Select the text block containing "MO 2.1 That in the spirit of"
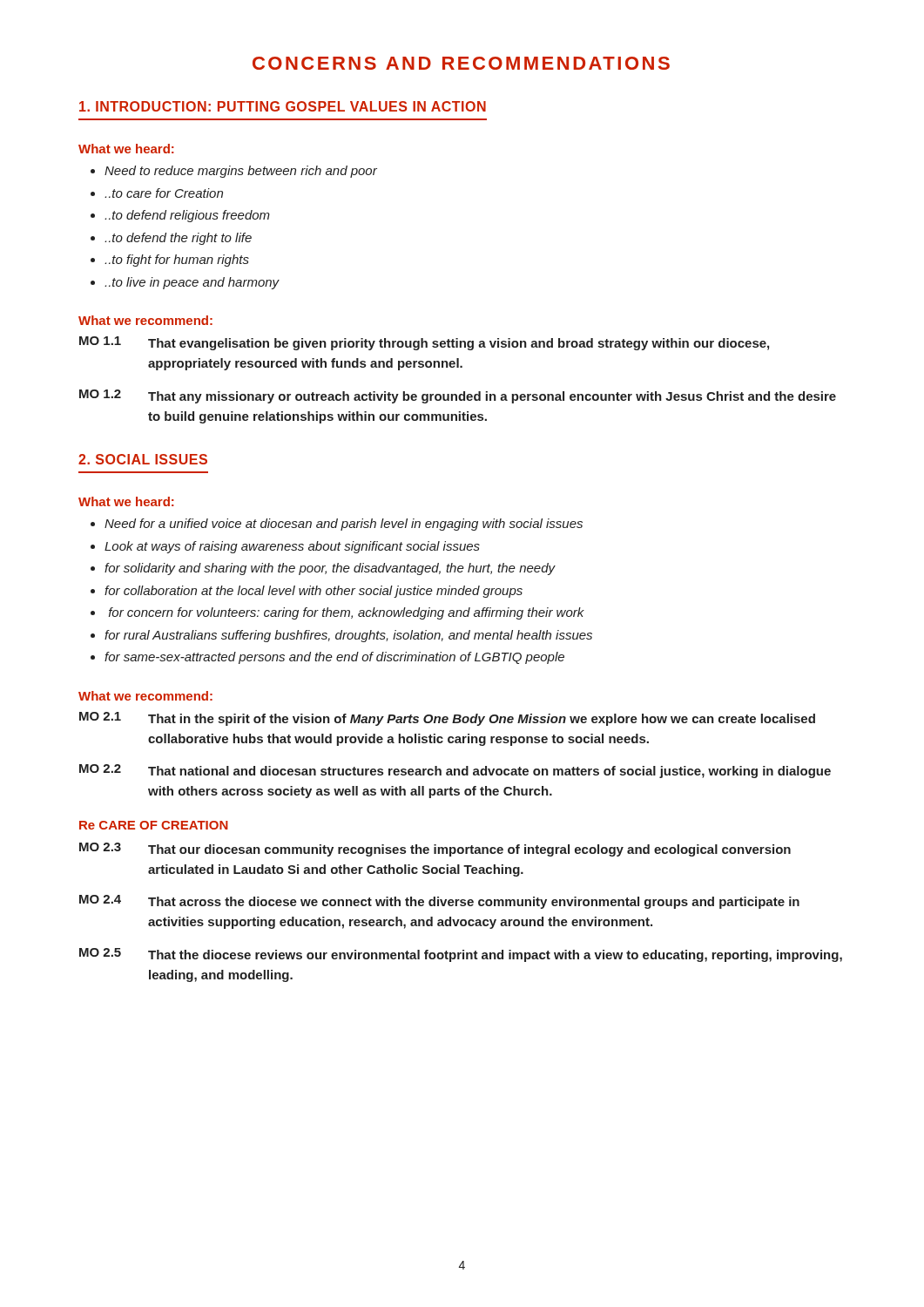Viewport: 924px width, 1307px height. (x=462, y=728)
